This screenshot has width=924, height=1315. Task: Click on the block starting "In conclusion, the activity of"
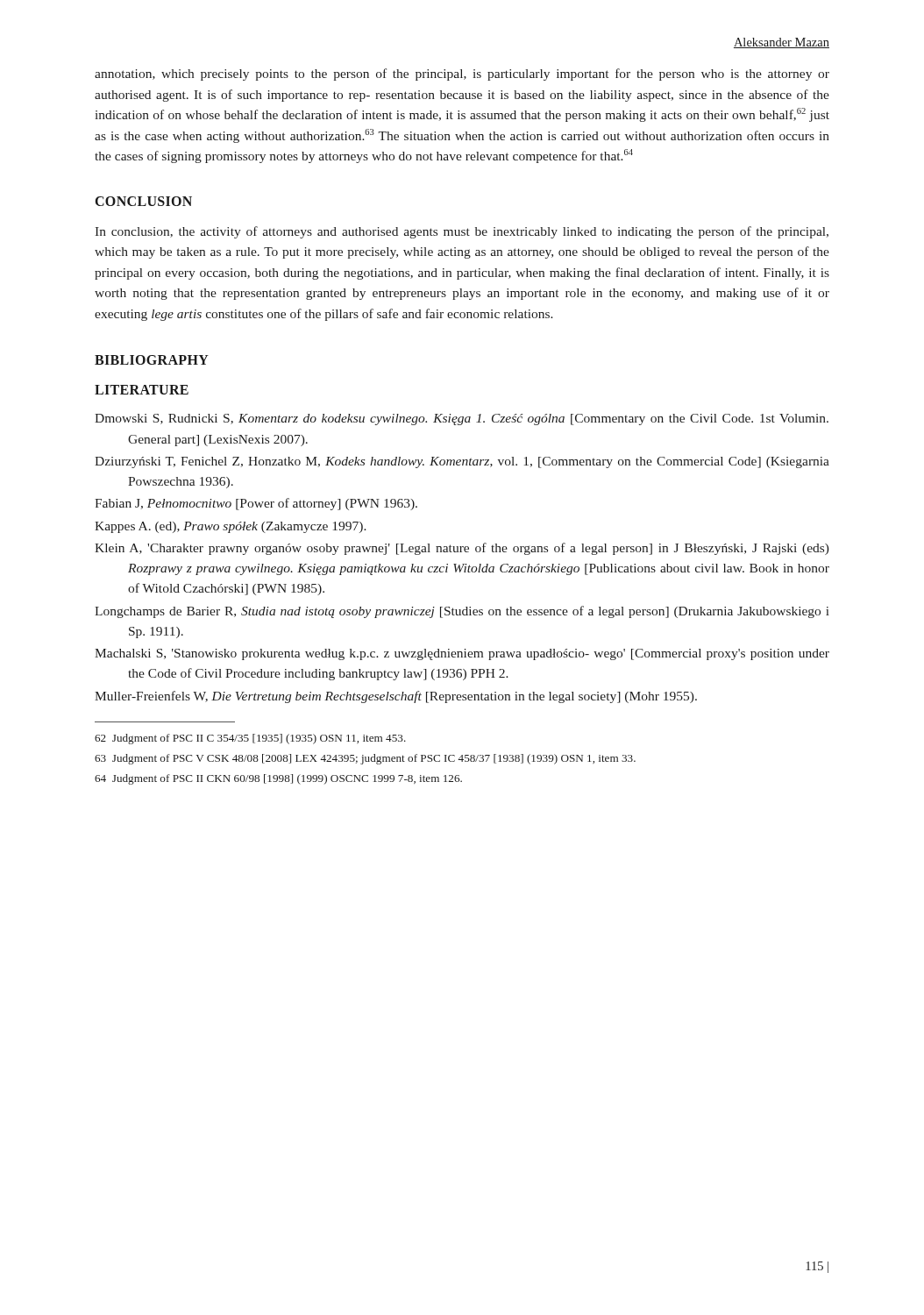(x=462, y=272)
